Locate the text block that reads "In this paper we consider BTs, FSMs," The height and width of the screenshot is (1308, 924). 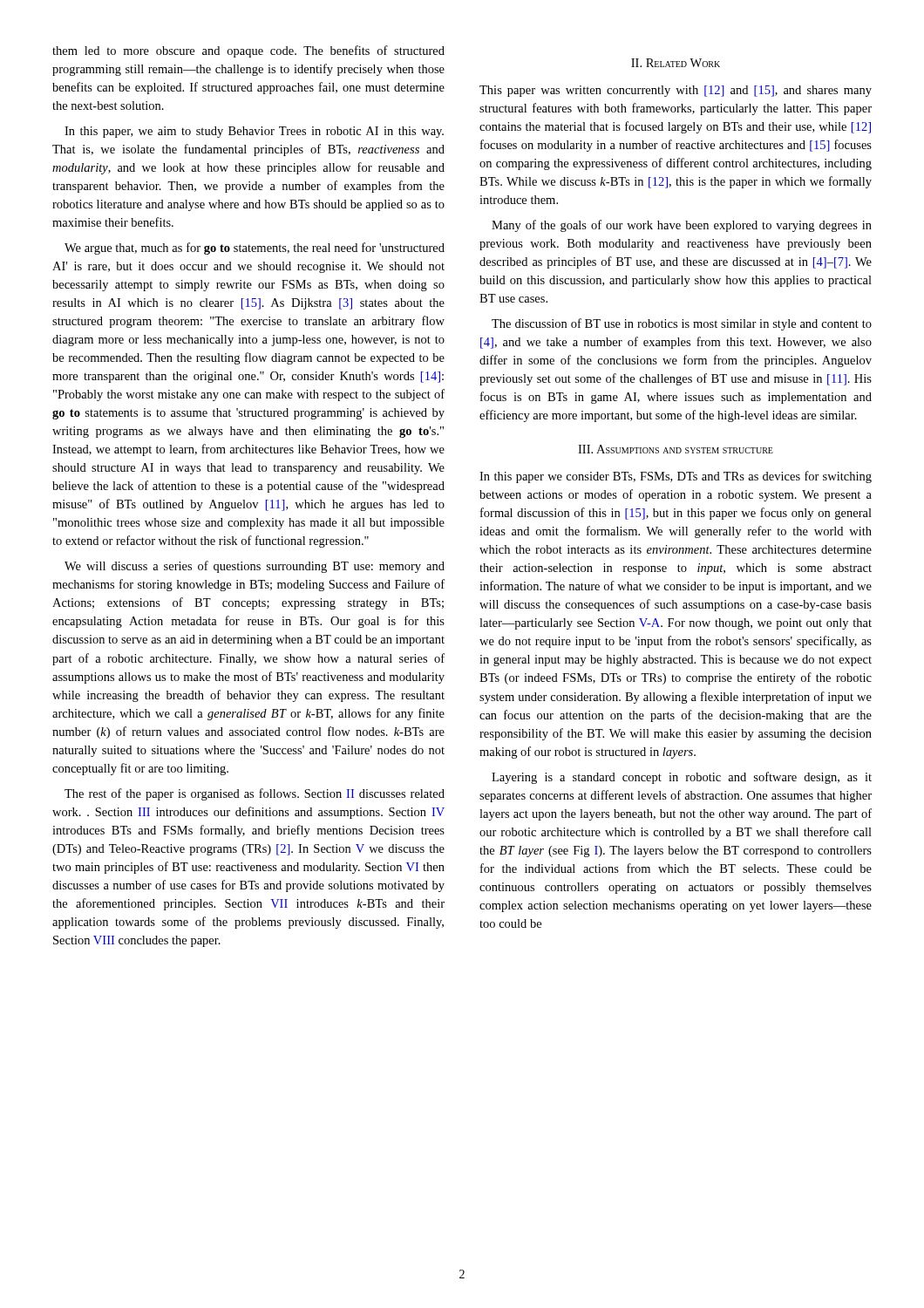point(676,700)
